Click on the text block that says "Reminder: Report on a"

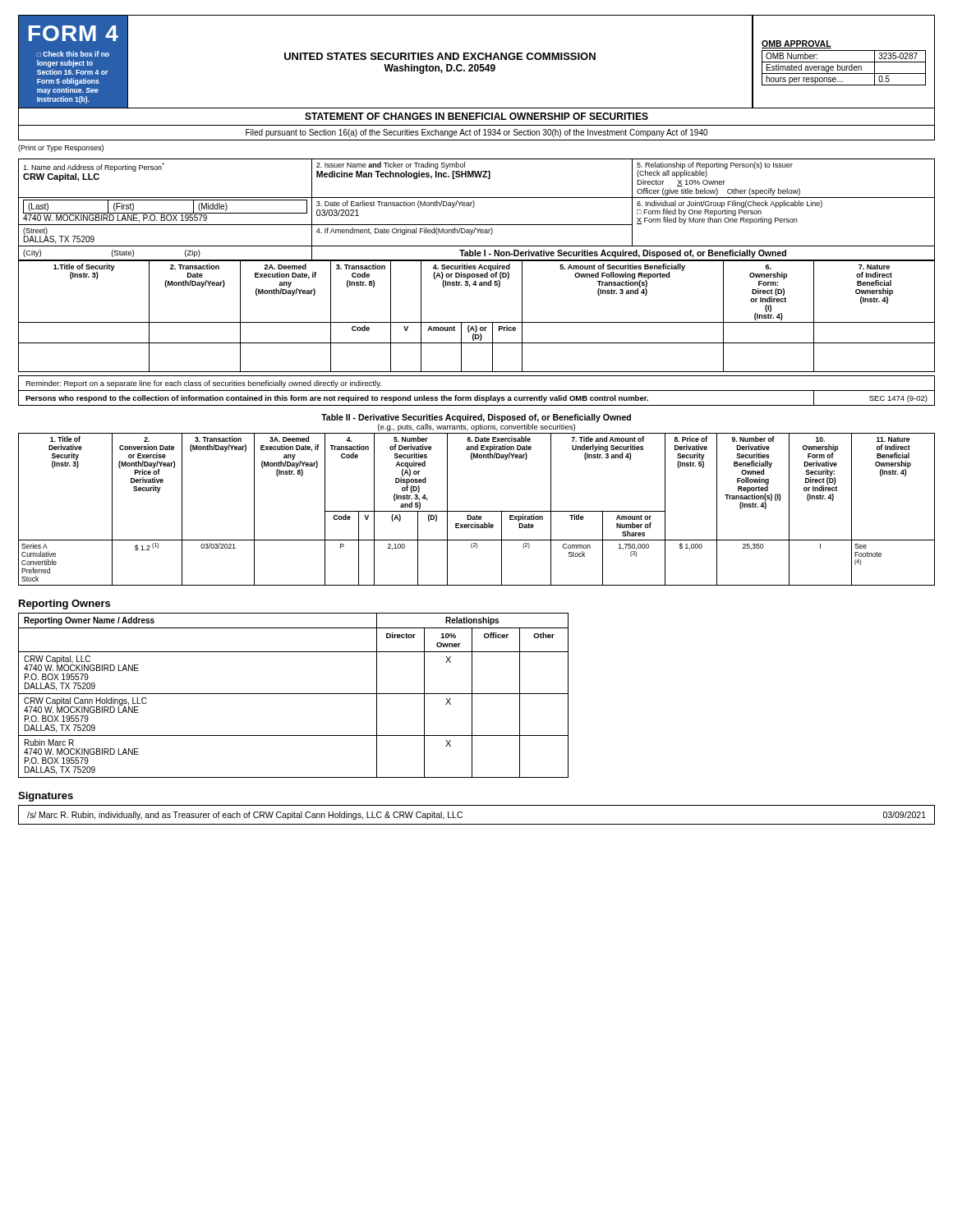[x=204, y=383]
